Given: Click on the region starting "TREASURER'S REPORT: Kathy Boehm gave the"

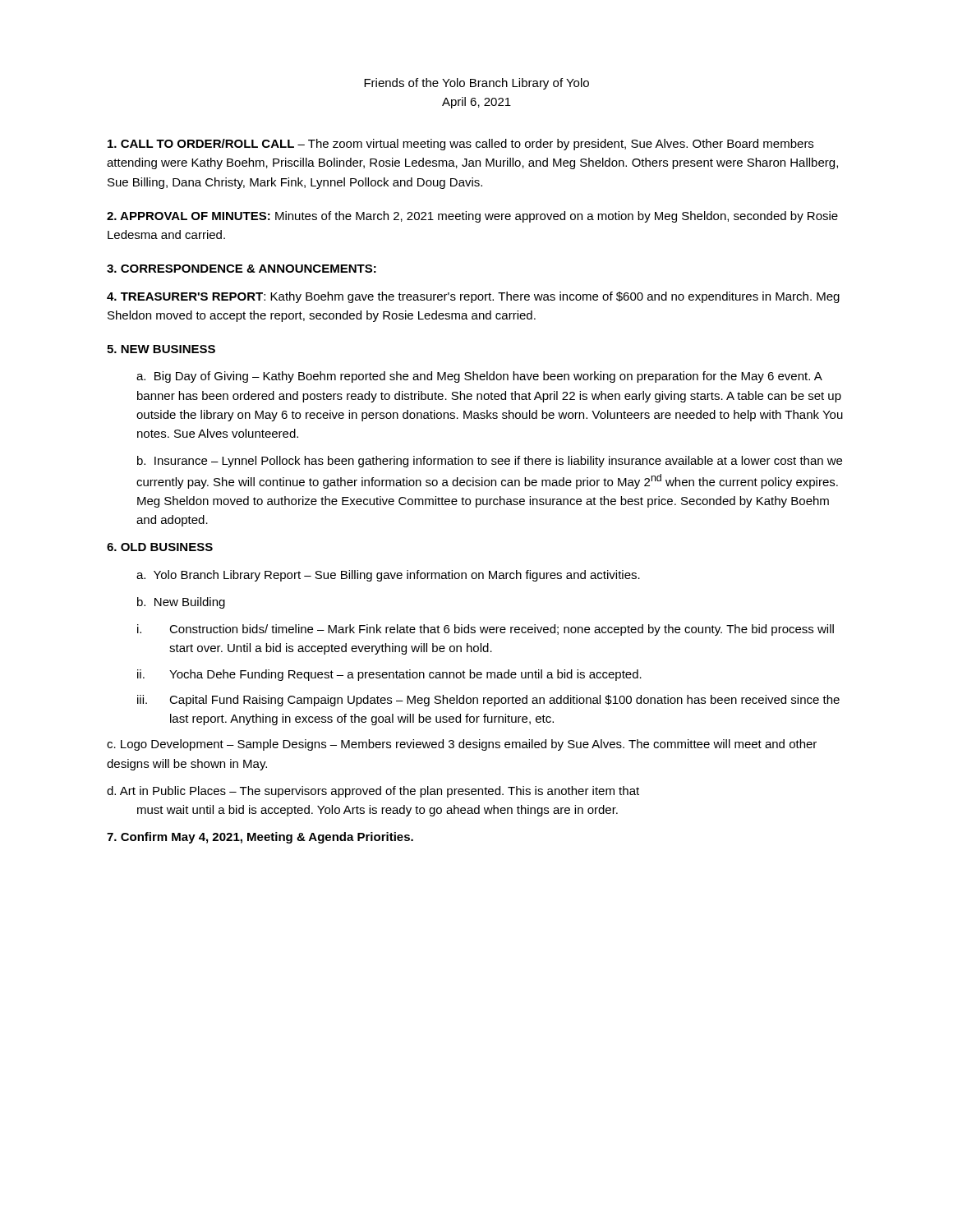Looking at the screenshot, I should (473, 305).
